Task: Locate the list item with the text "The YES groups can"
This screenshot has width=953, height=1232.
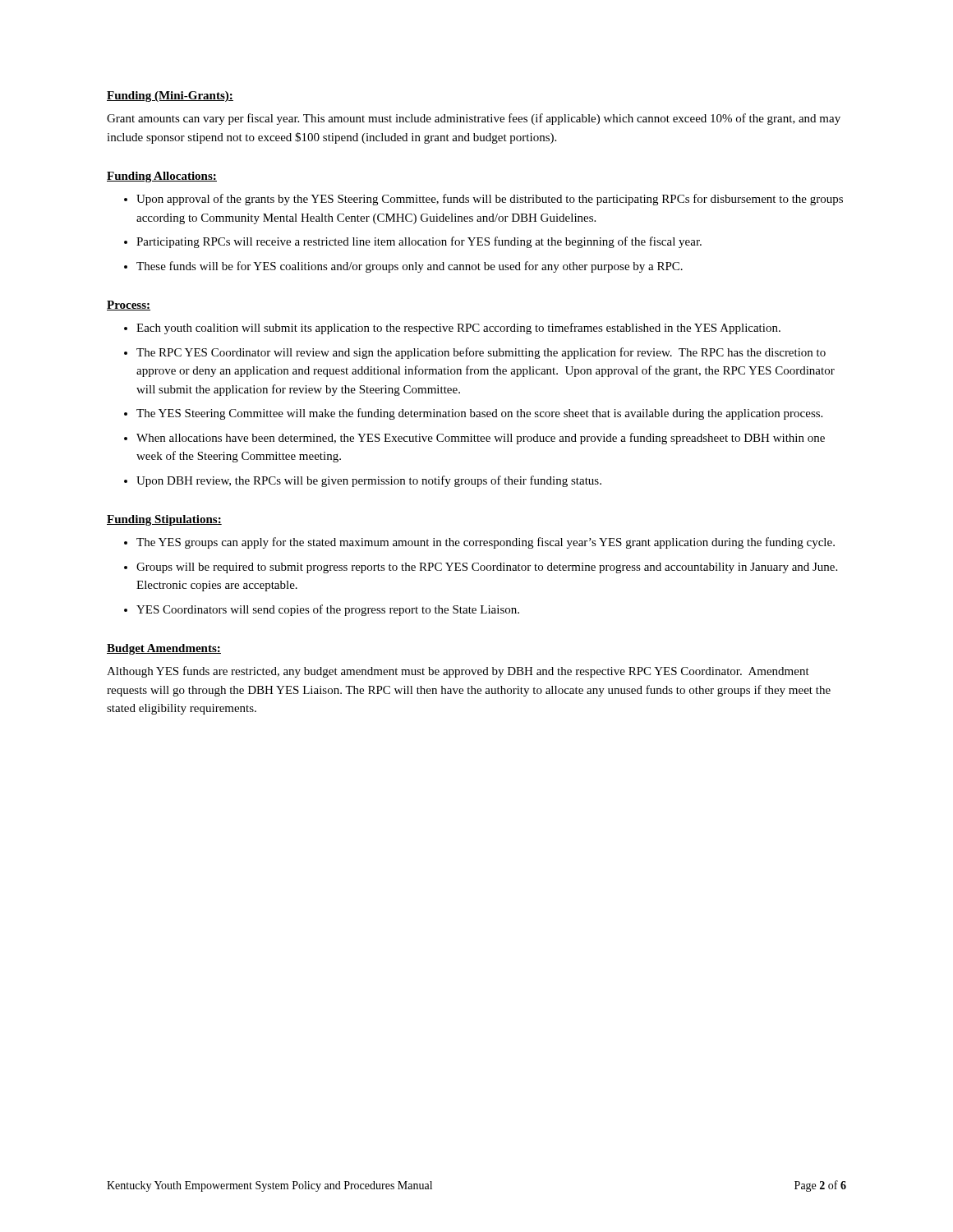Action: coord(486,542)
